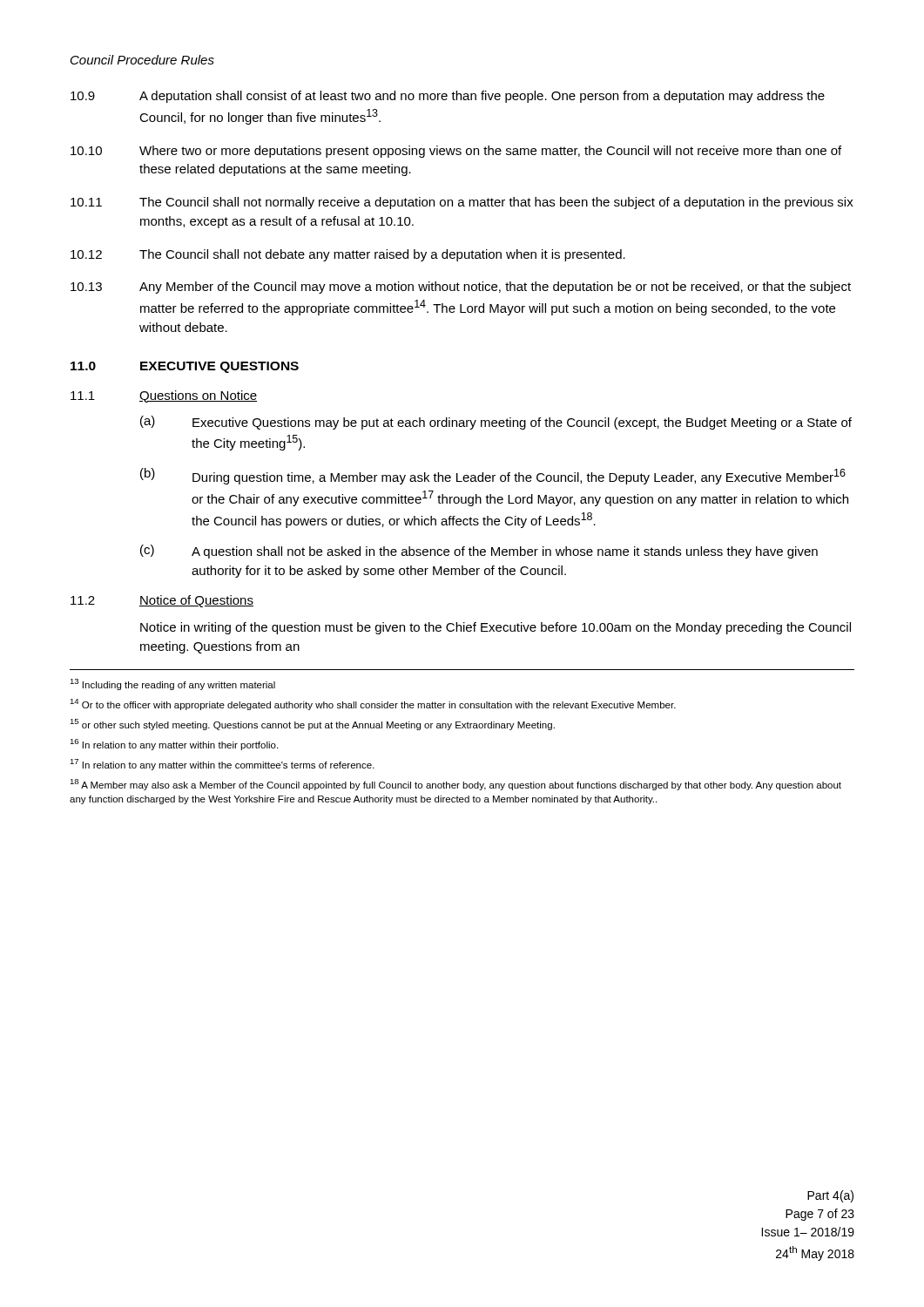This screenshot has width=924, height=1307.
Task: Find the footnote with the text "14 Or to the"
Action: point(373,703)
